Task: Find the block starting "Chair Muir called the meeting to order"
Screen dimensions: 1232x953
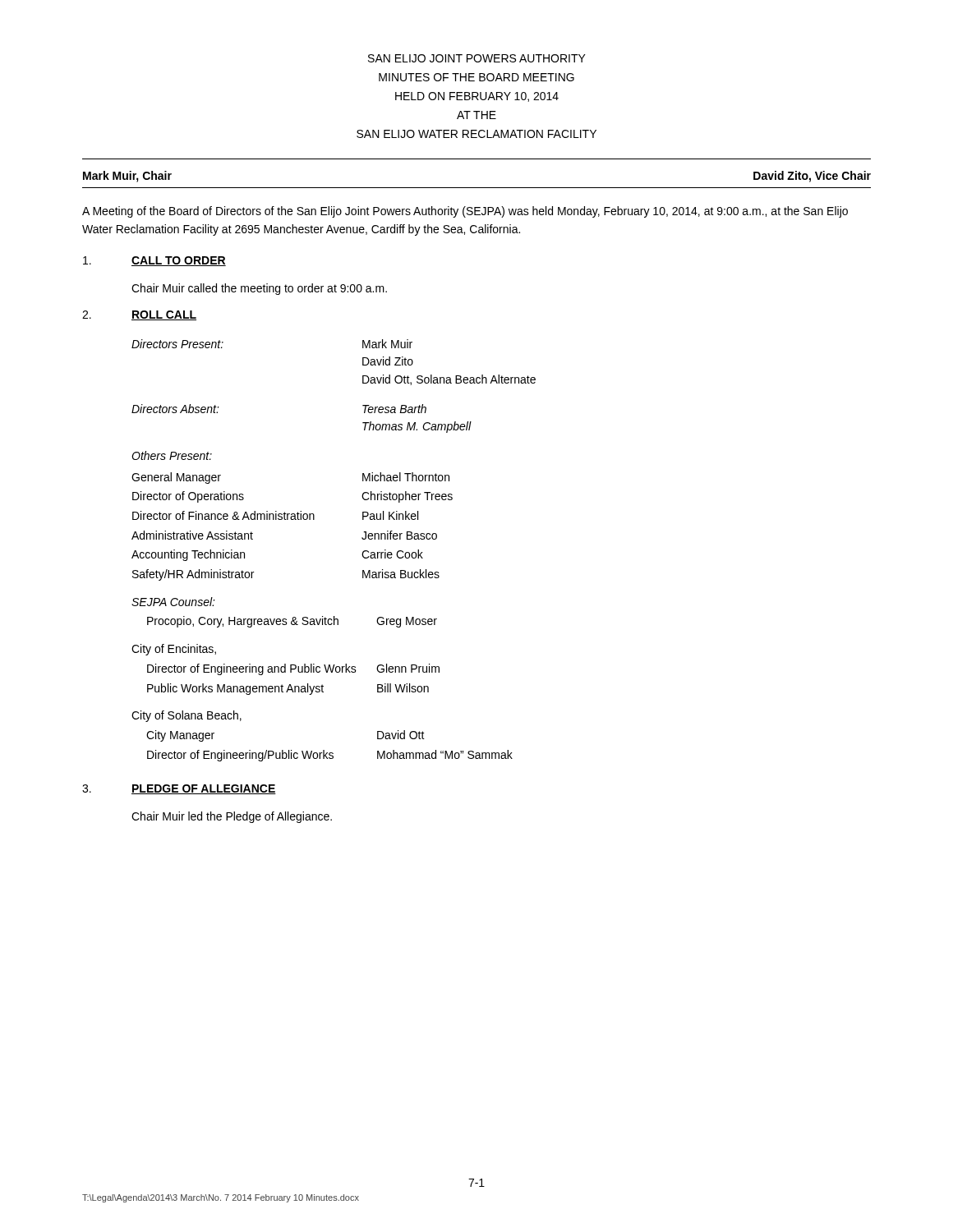Action: pyautogui.click(x=260, y=288)
